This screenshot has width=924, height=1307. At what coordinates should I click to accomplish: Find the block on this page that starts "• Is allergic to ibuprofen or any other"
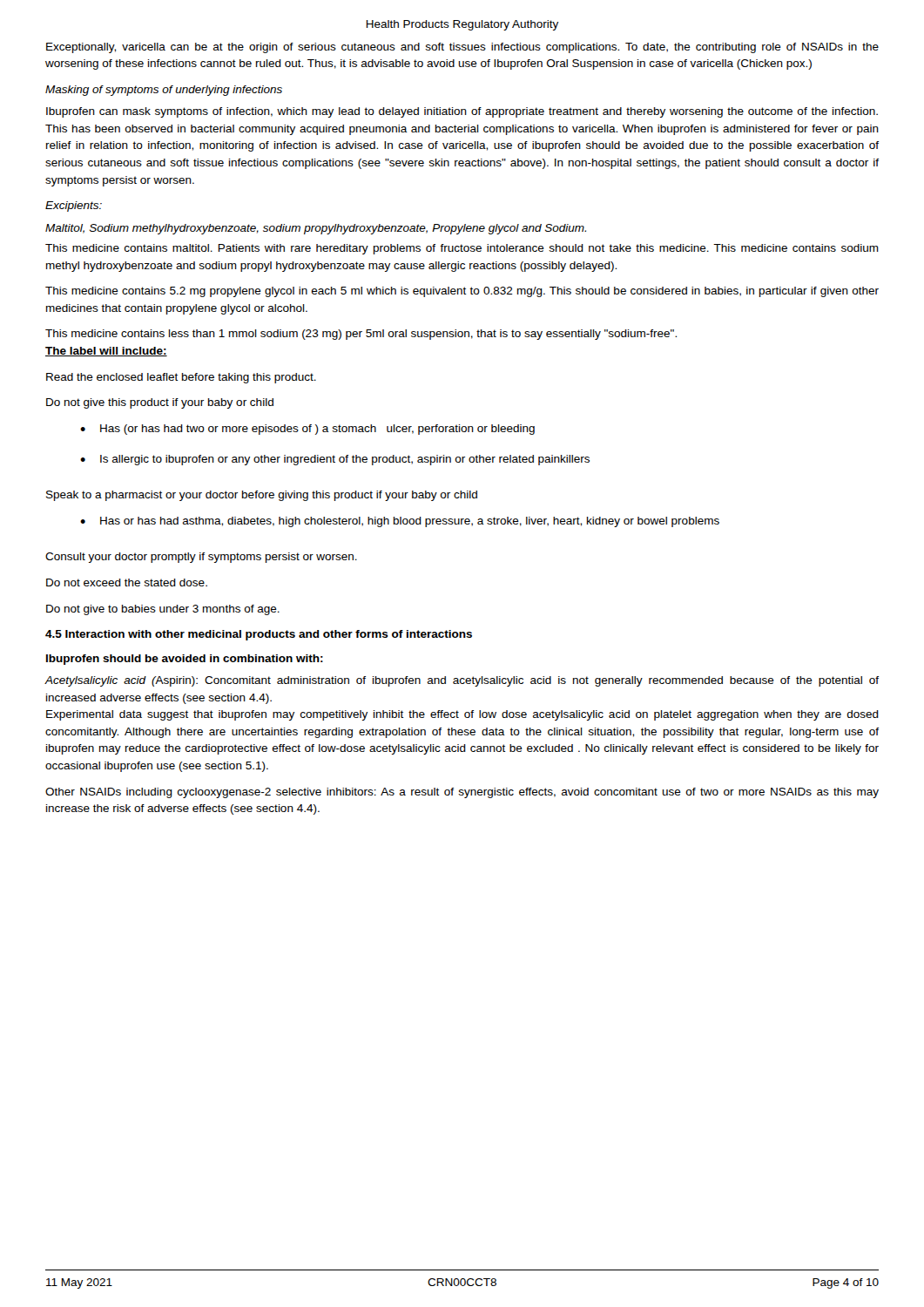pos(479,461)
